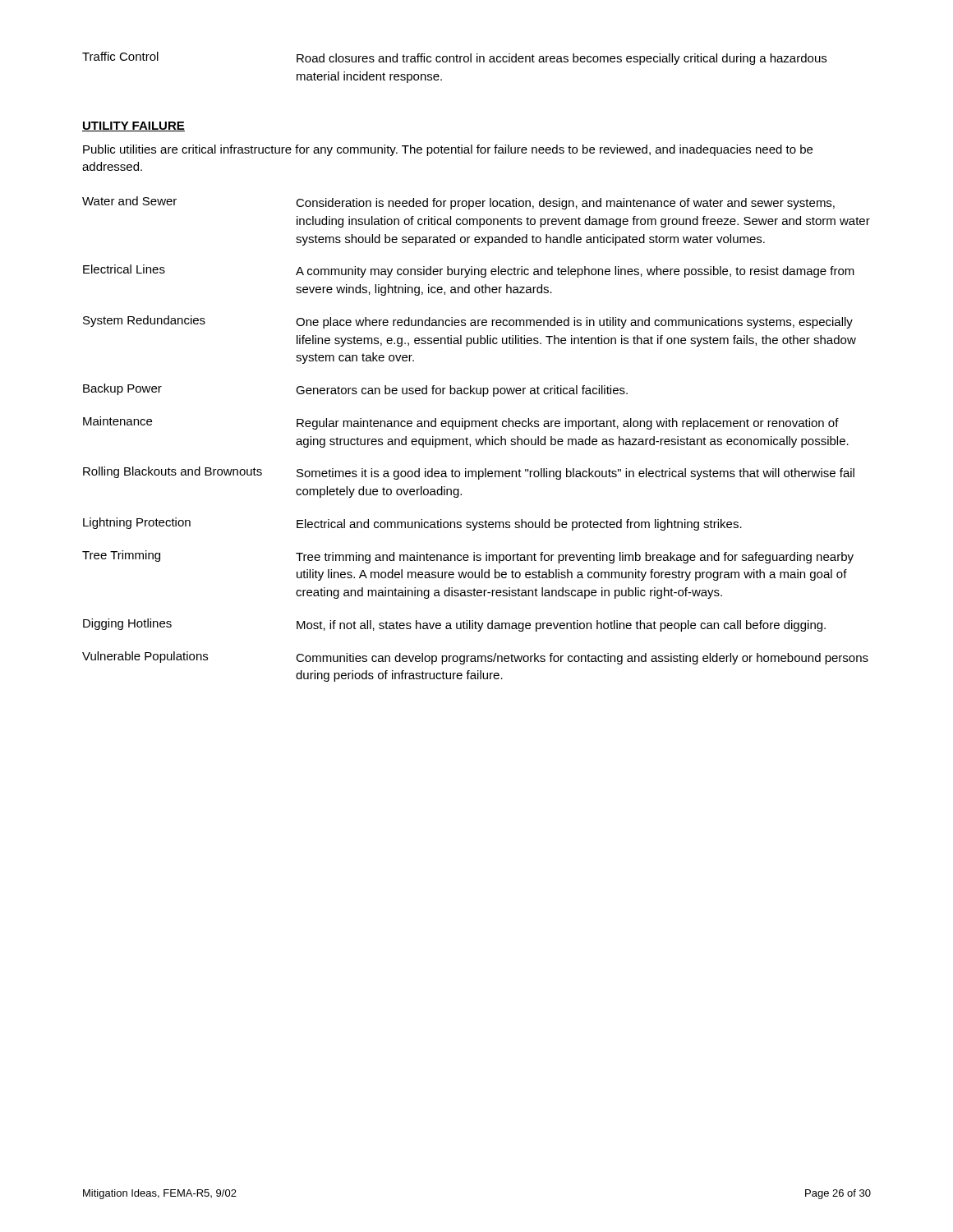Viewport: 953px width, 1232px height.
Task: Locate the list item that says "Electrical Lines A community may consider burying"
Action: tap(476, 280)
